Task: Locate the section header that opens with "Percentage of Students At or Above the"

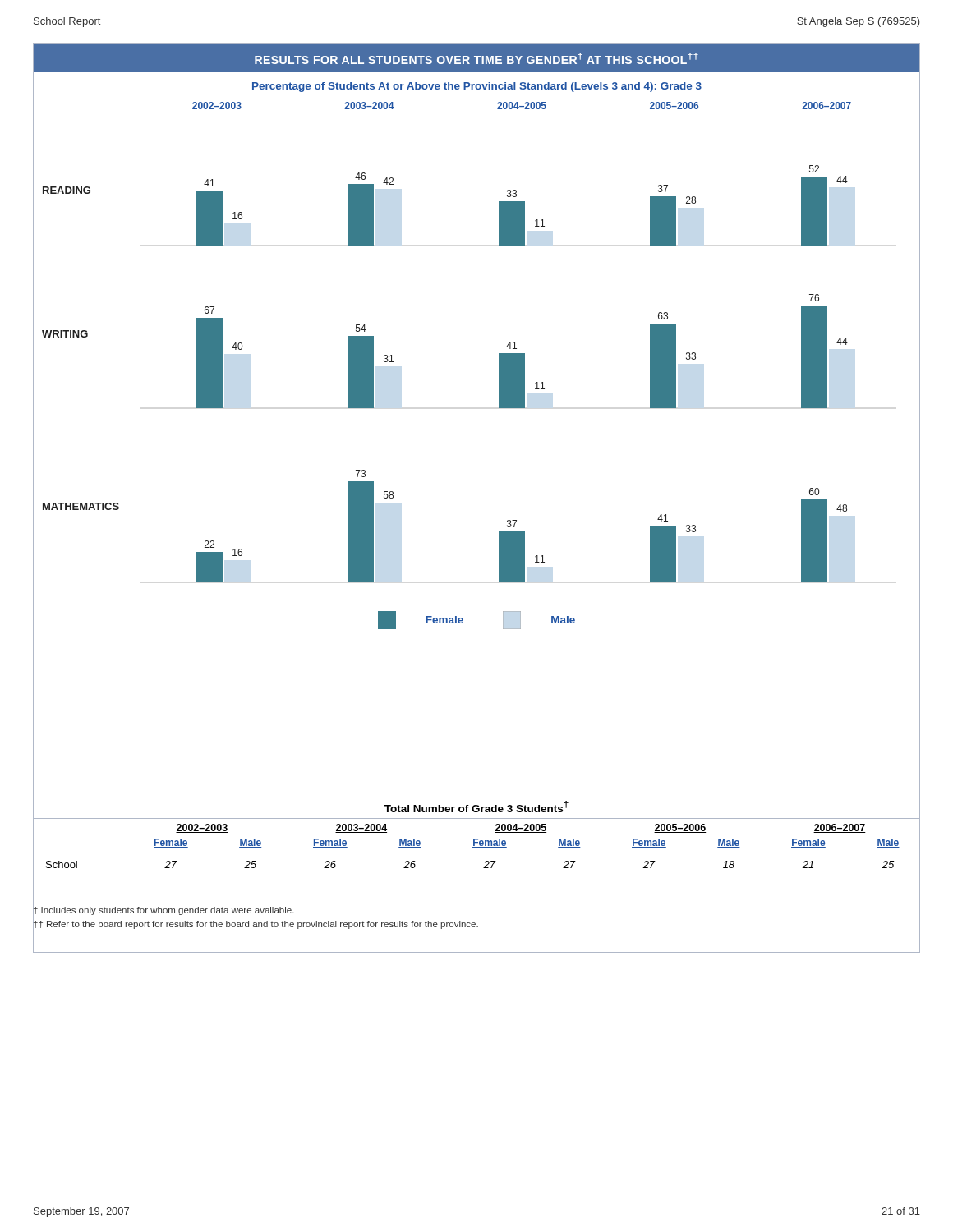Action: click(476, 86)
